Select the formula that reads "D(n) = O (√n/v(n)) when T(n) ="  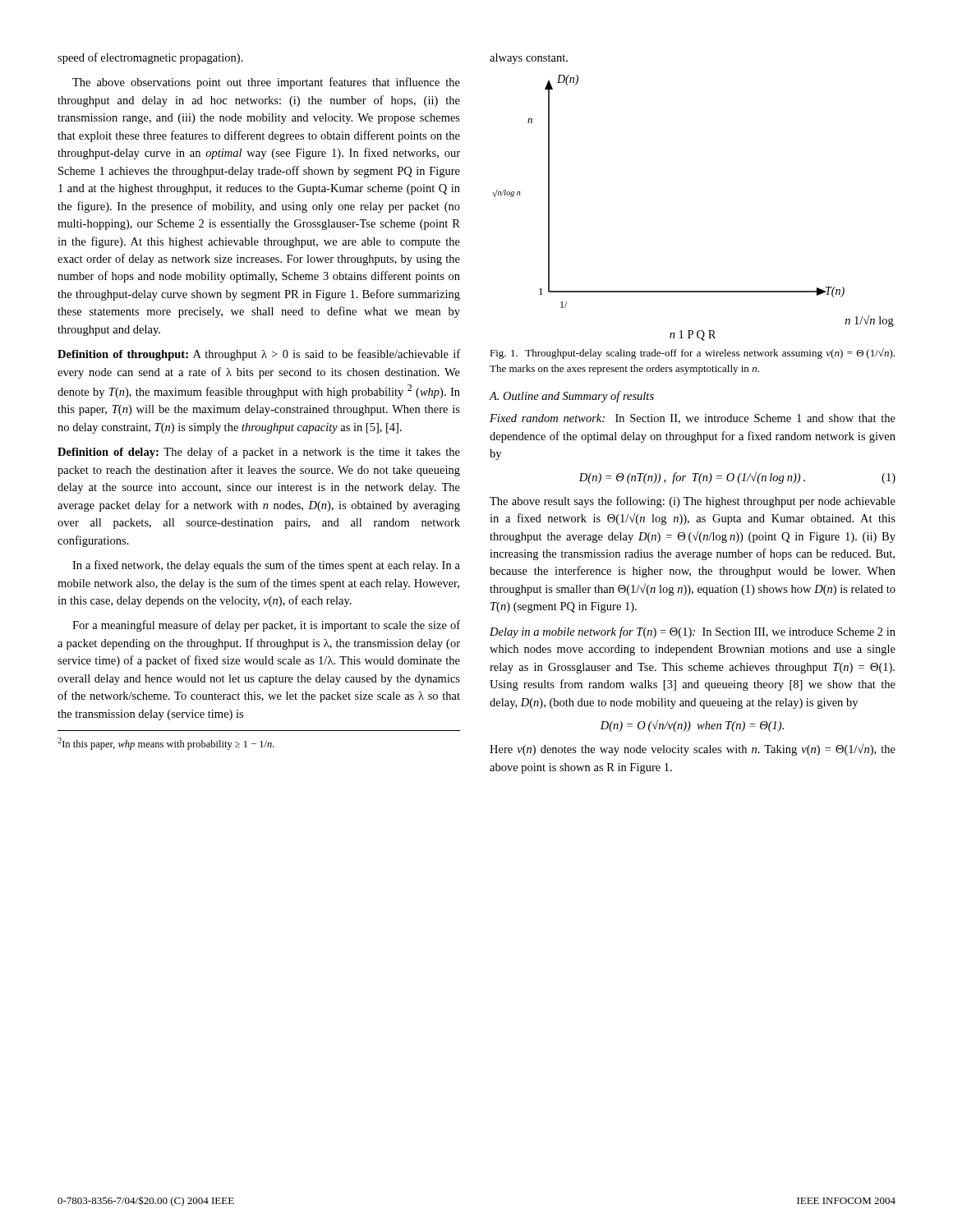pos(693,725)
